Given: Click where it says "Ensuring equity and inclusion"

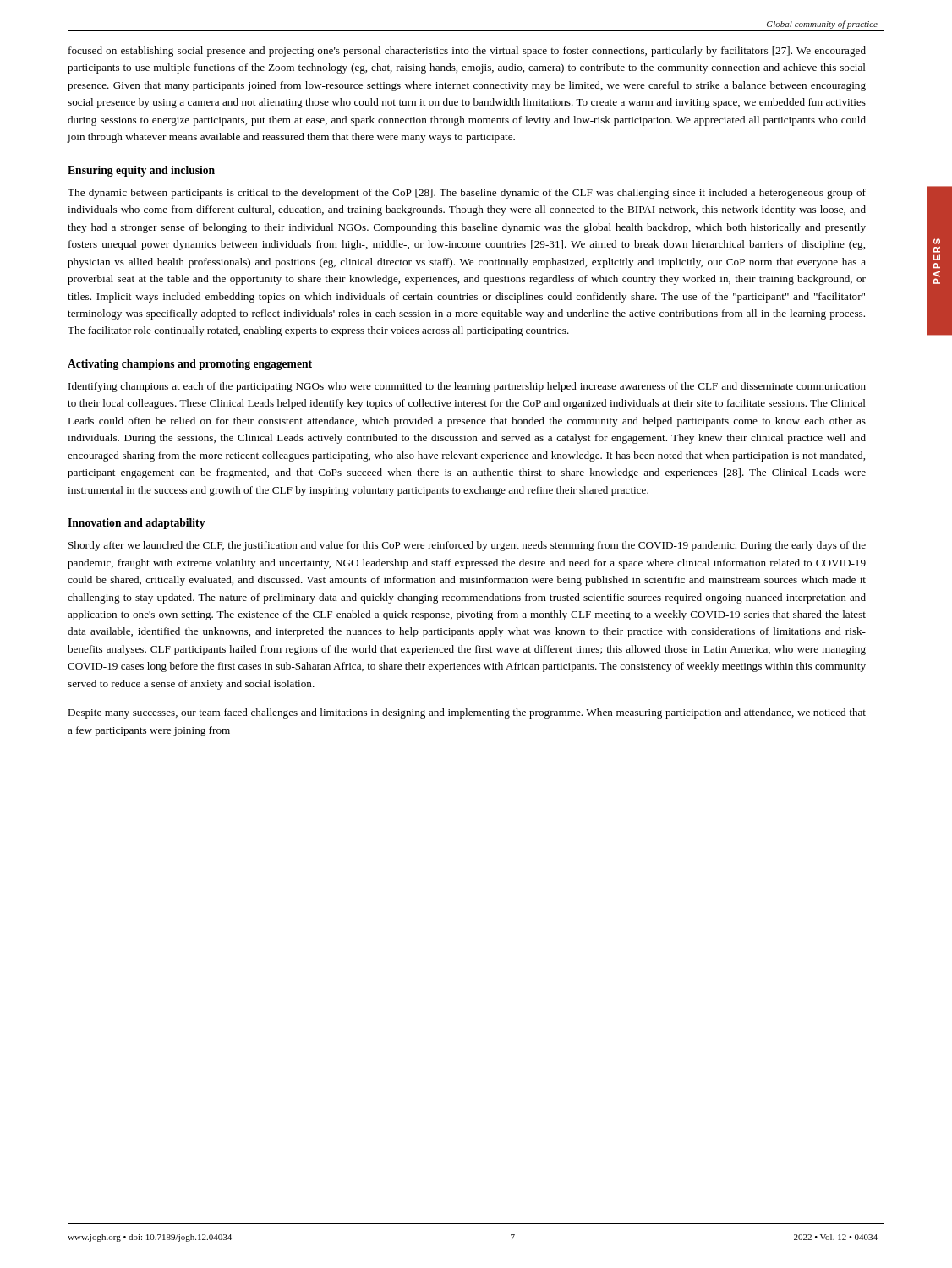Looking at the screenshot, I should point(141,170).
